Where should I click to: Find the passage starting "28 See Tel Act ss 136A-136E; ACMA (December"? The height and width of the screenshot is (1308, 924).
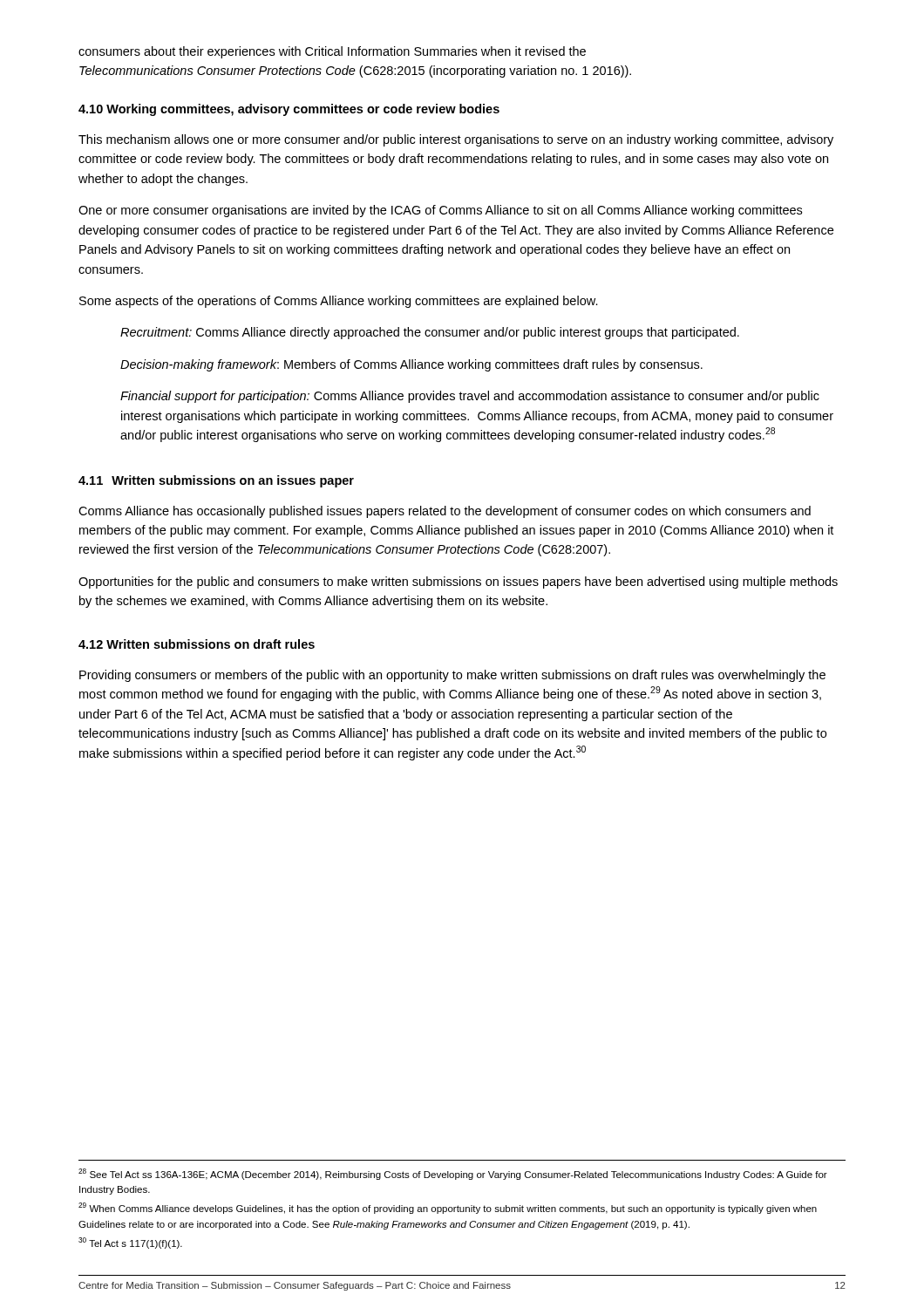453,1181
